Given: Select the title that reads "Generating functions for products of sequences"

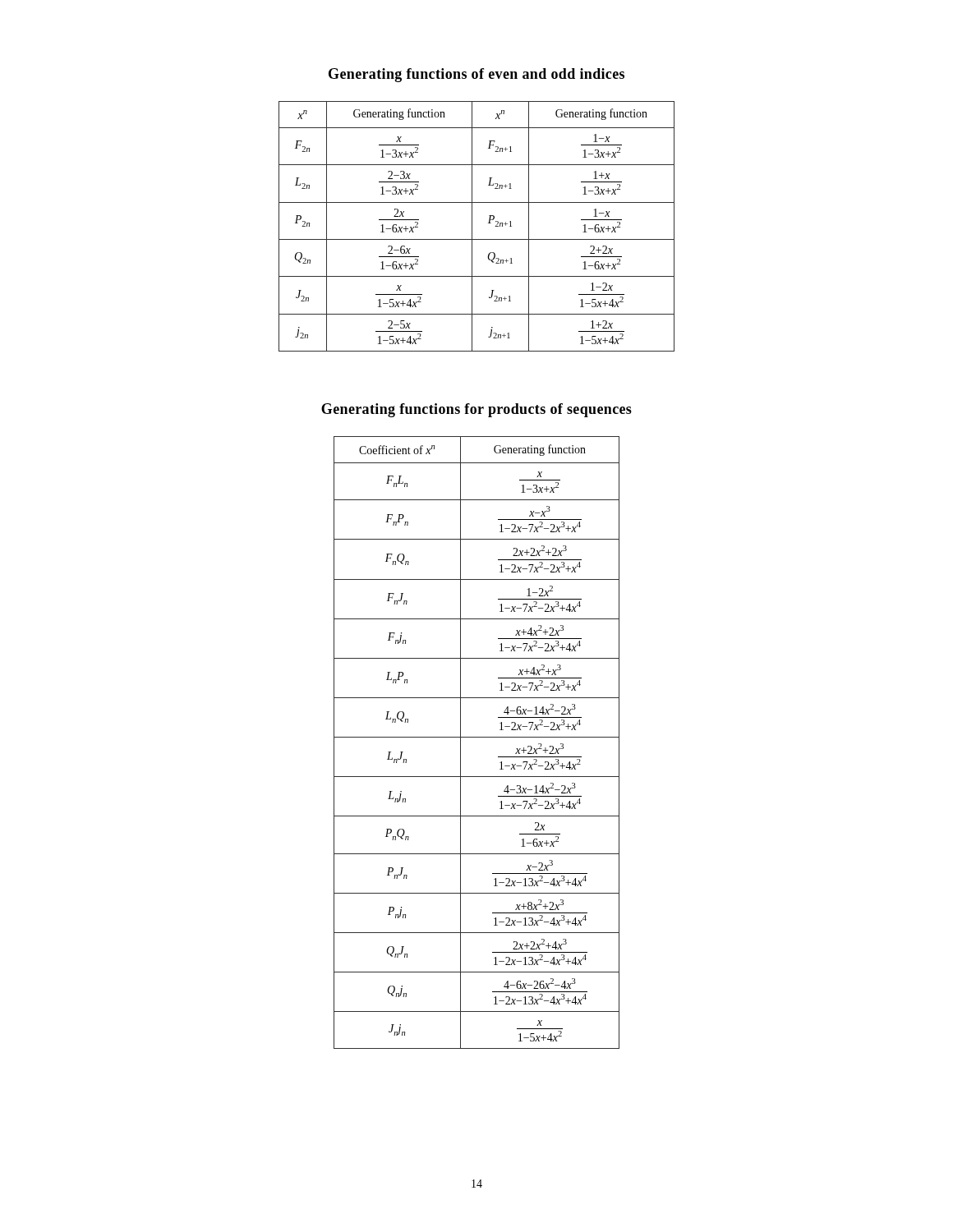Looking at the screenshot, I should tap(476, 409).
